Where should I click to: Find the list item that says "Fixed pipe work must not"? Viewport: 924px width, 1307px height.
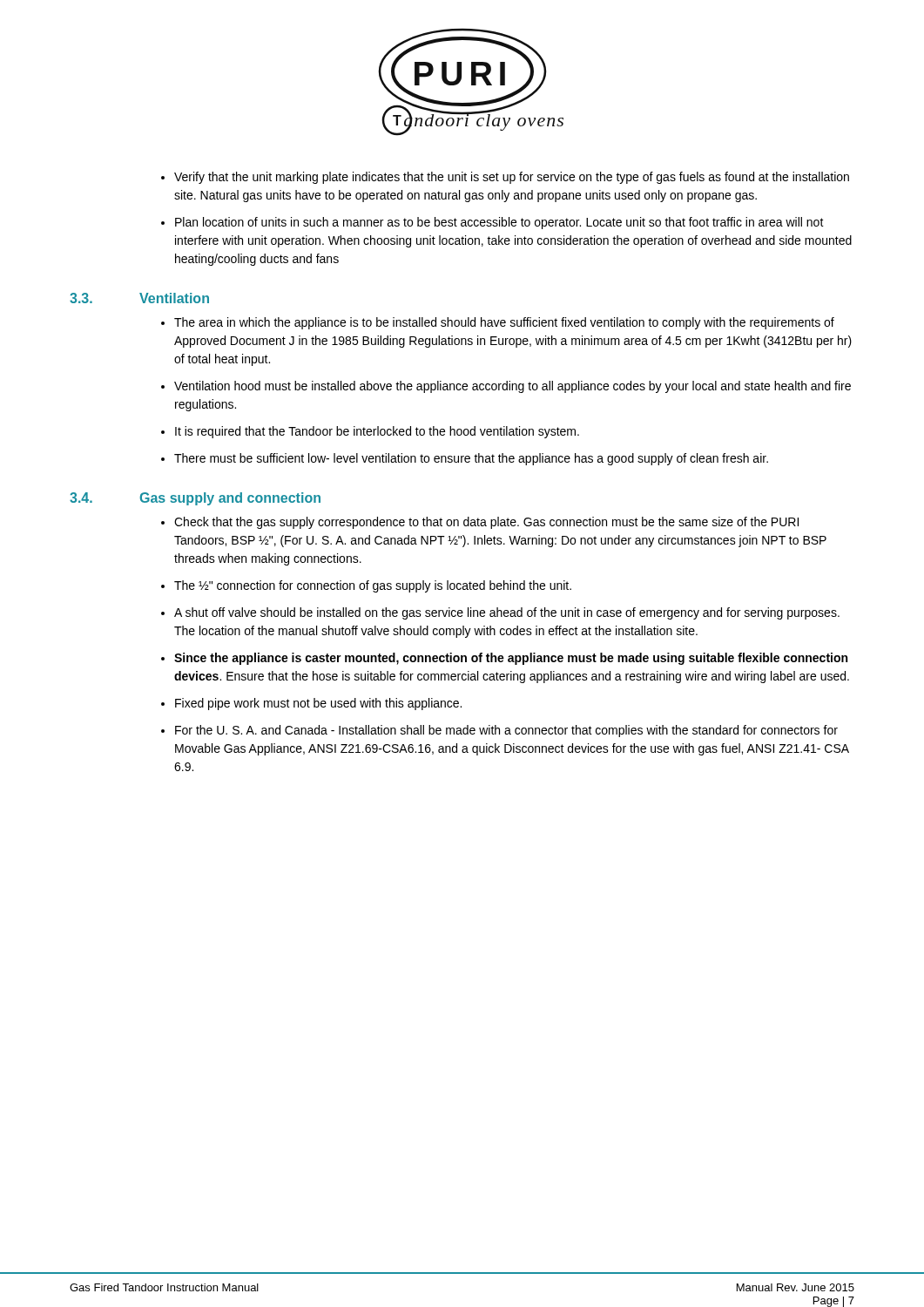pyautogui.click(x=319, y=703)
